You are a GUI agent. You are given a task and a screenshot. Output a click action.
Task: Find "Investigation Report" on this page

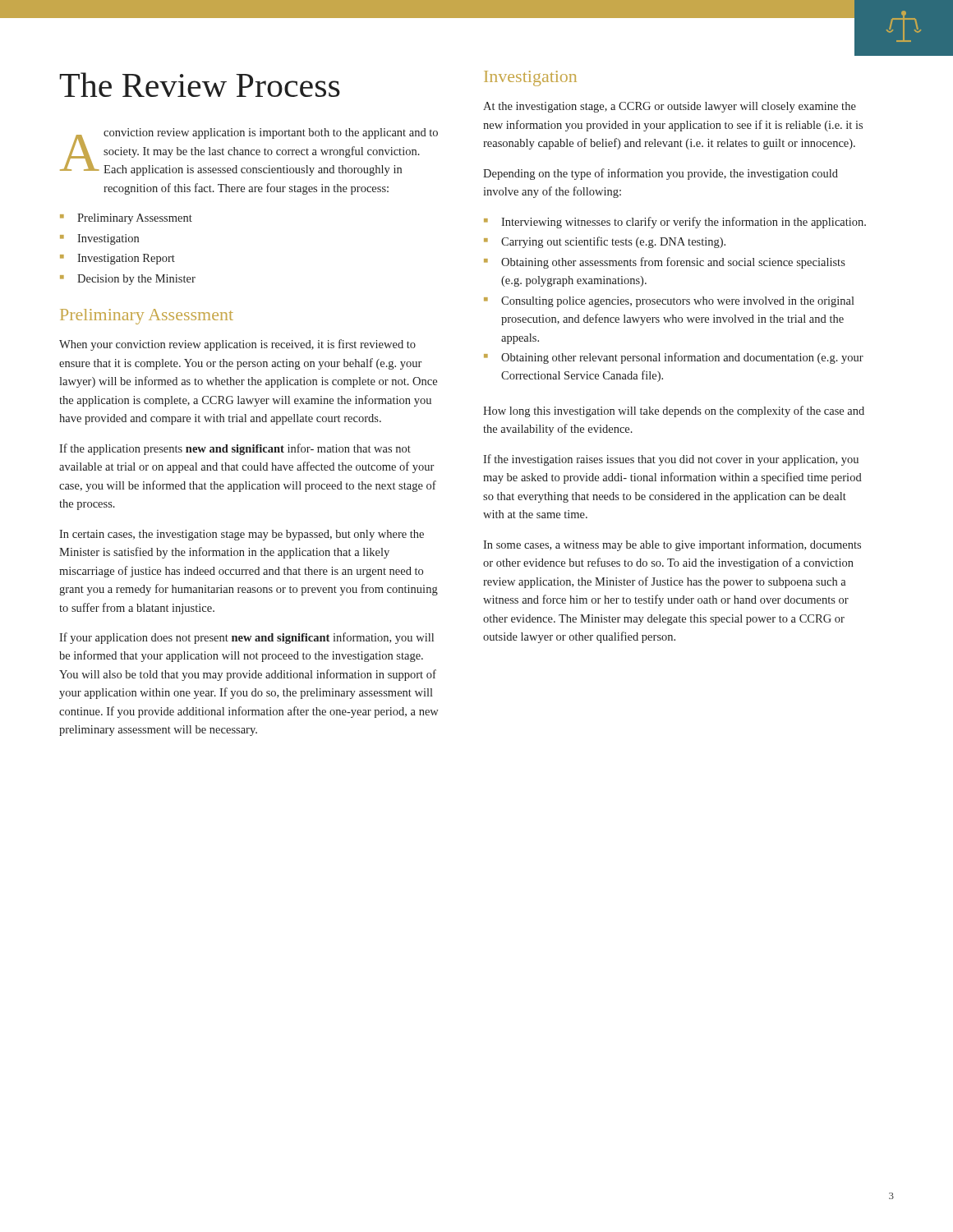pos(117,259)
